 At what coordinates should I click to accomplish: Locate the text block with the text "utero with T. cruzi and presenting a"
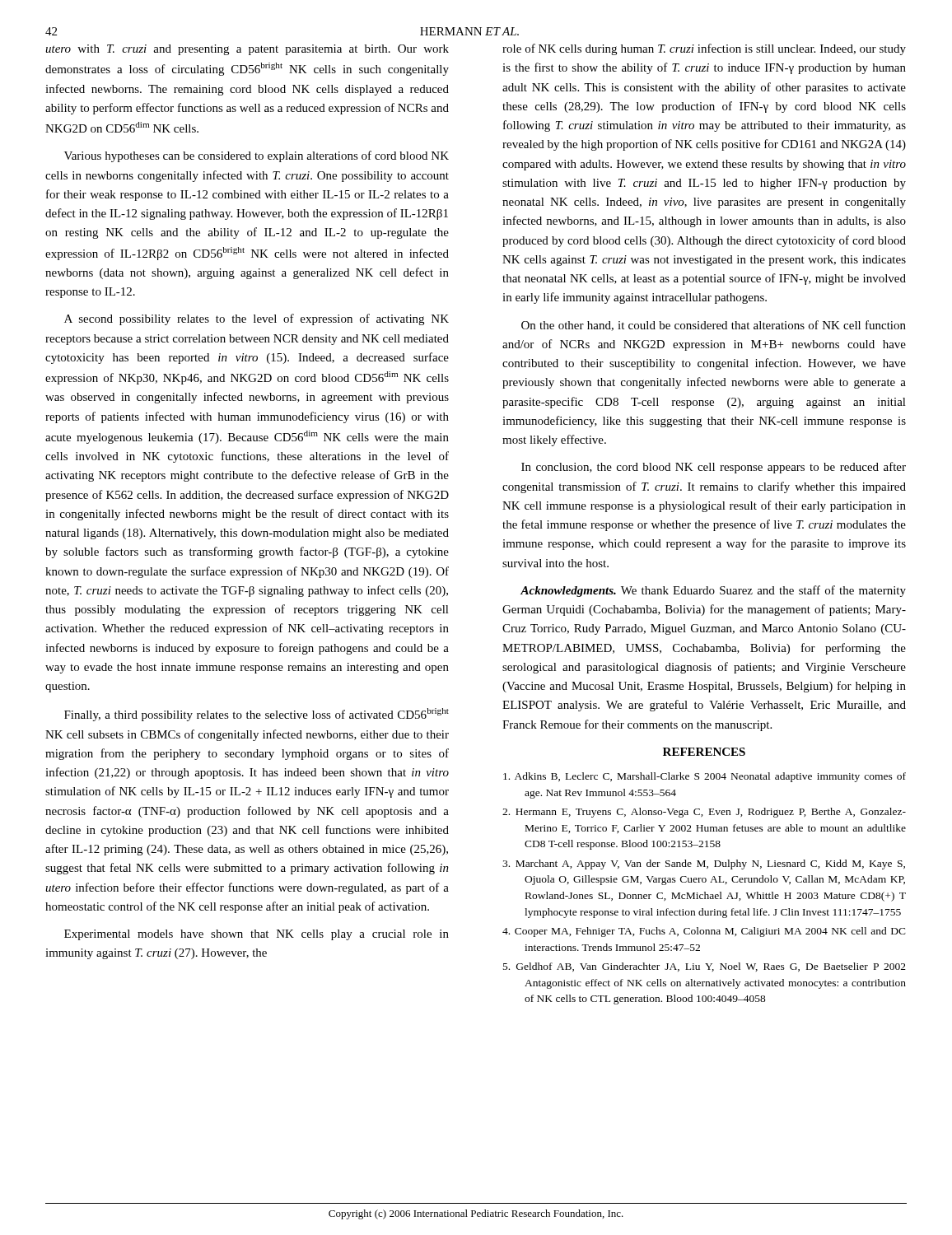pyautogui.click(x=247, y=89)
